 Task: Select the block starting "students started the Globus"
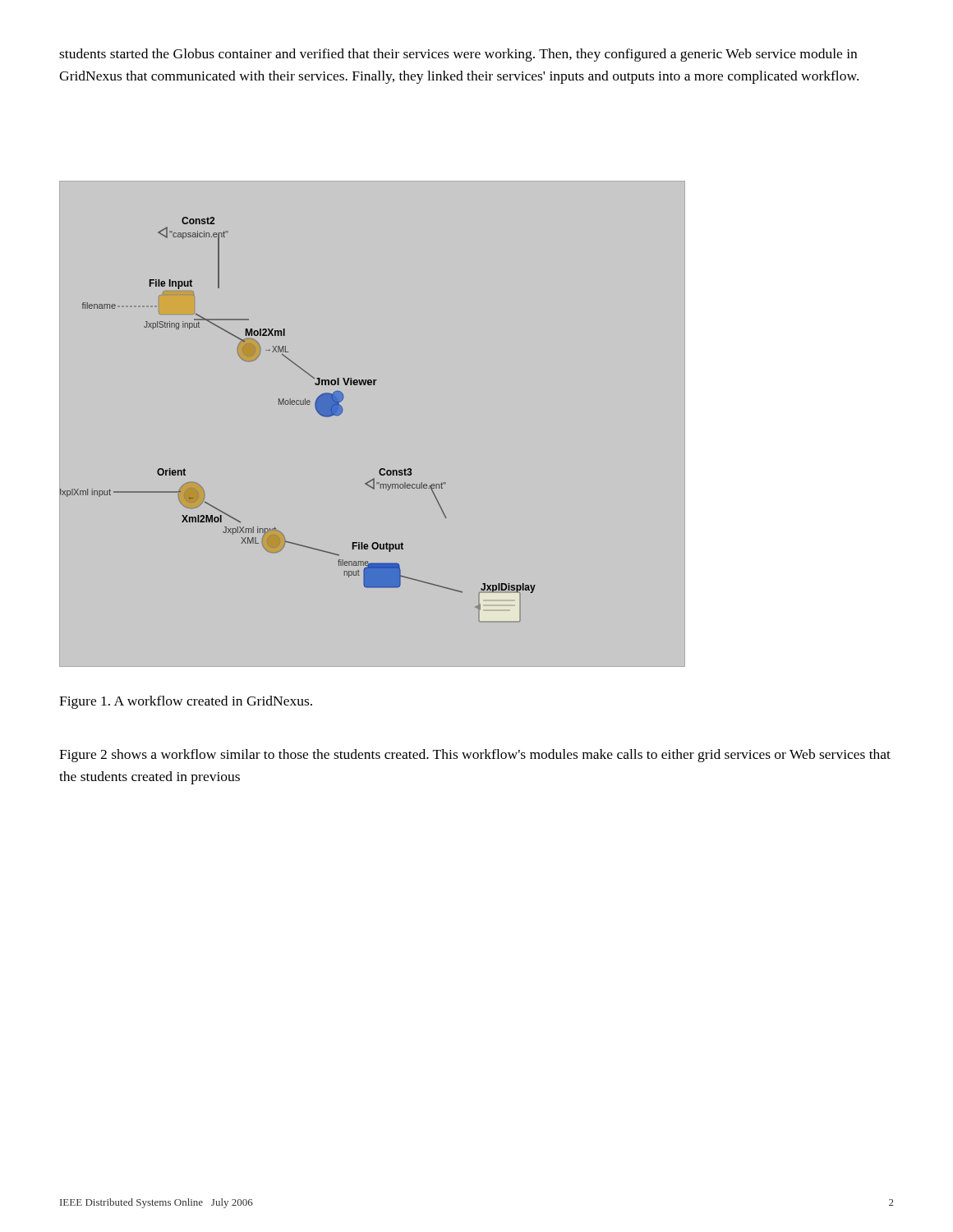459,65
